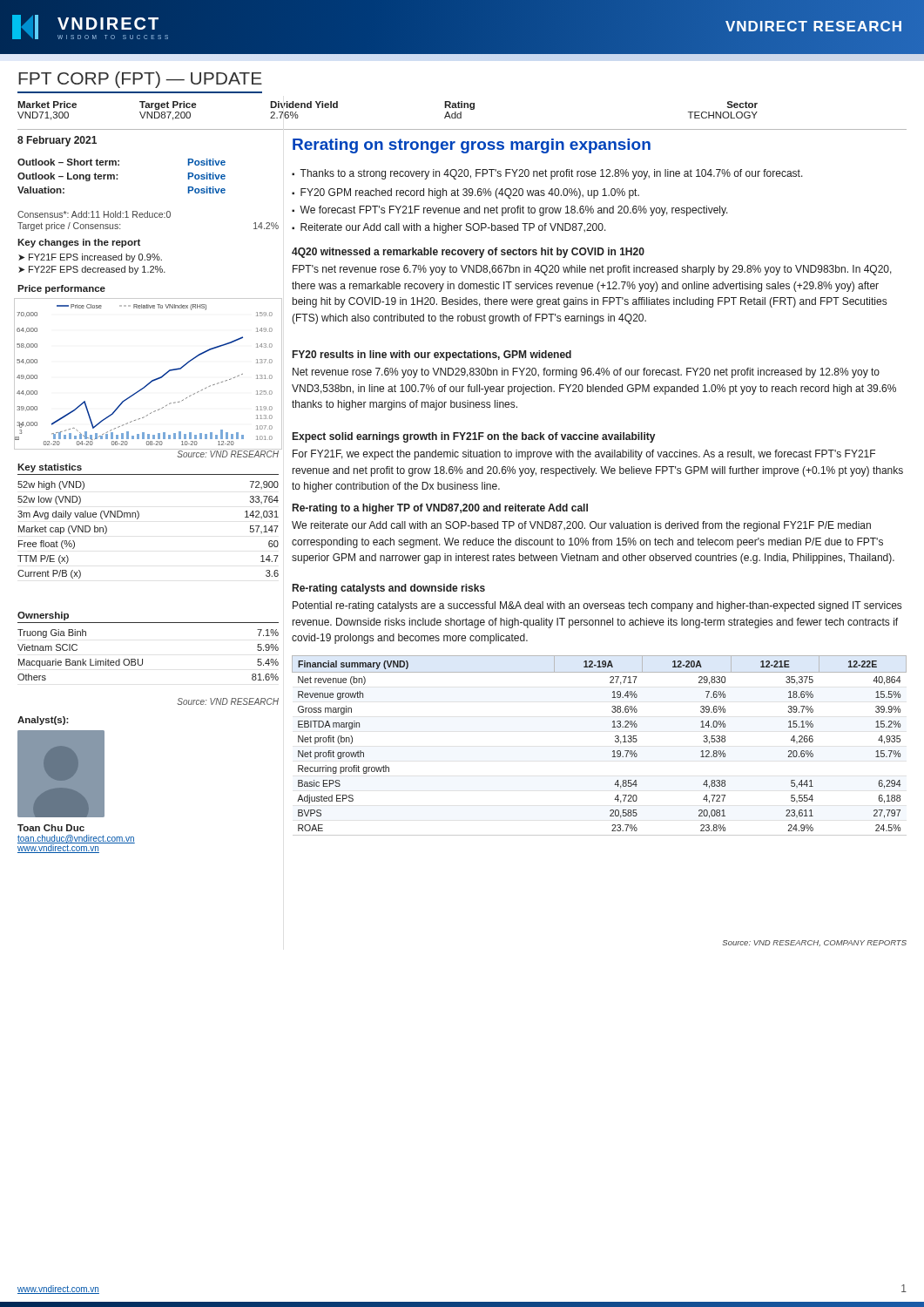This screenshot has height=1307, width=924.
Task: Find the title that reads "FPT CORP (FPT) — UPDATE"
Action: coord(140,78)
